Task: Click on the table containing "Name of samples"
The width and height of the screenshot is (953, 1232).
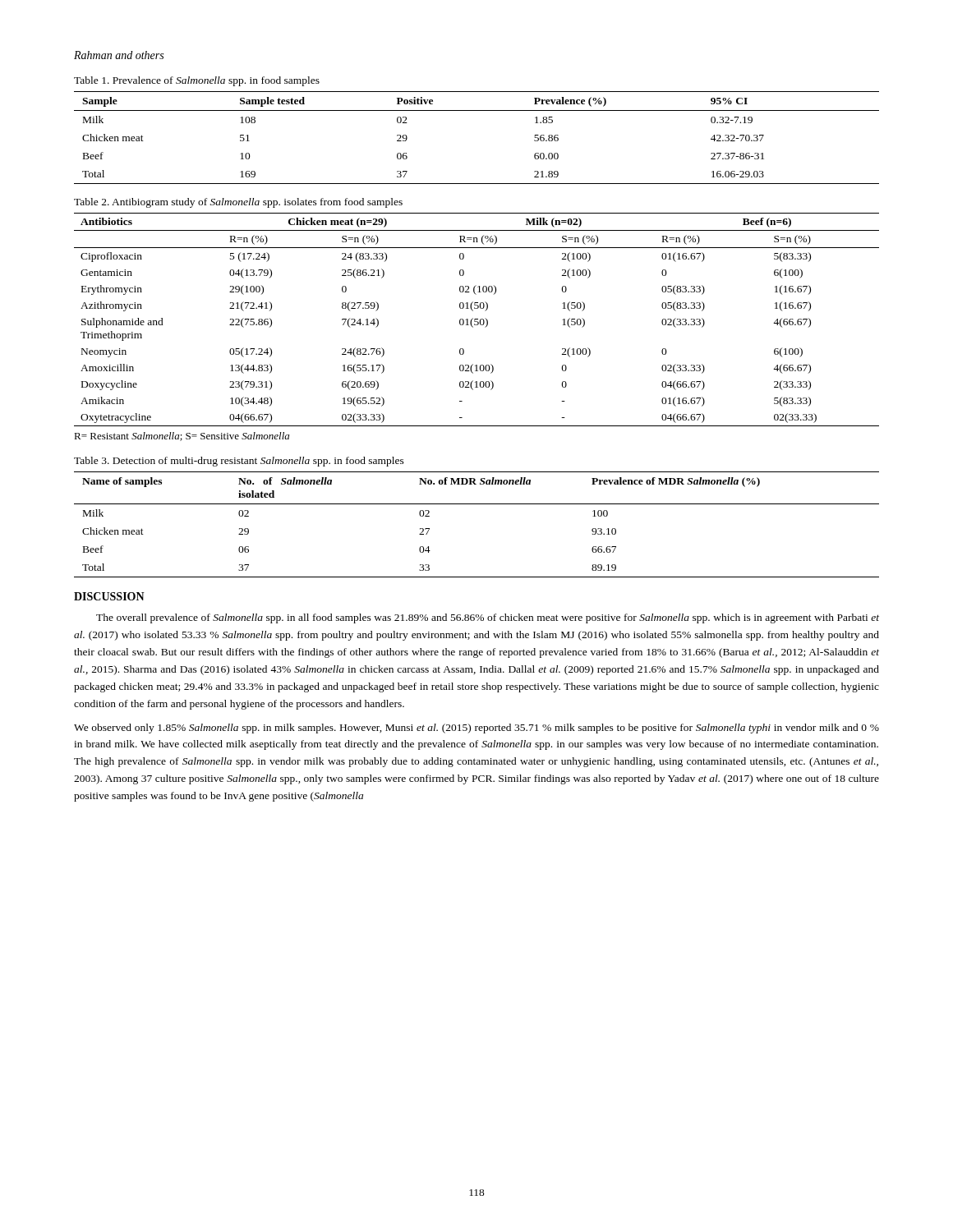Action: pyautogui.click(x=476, y=524)
